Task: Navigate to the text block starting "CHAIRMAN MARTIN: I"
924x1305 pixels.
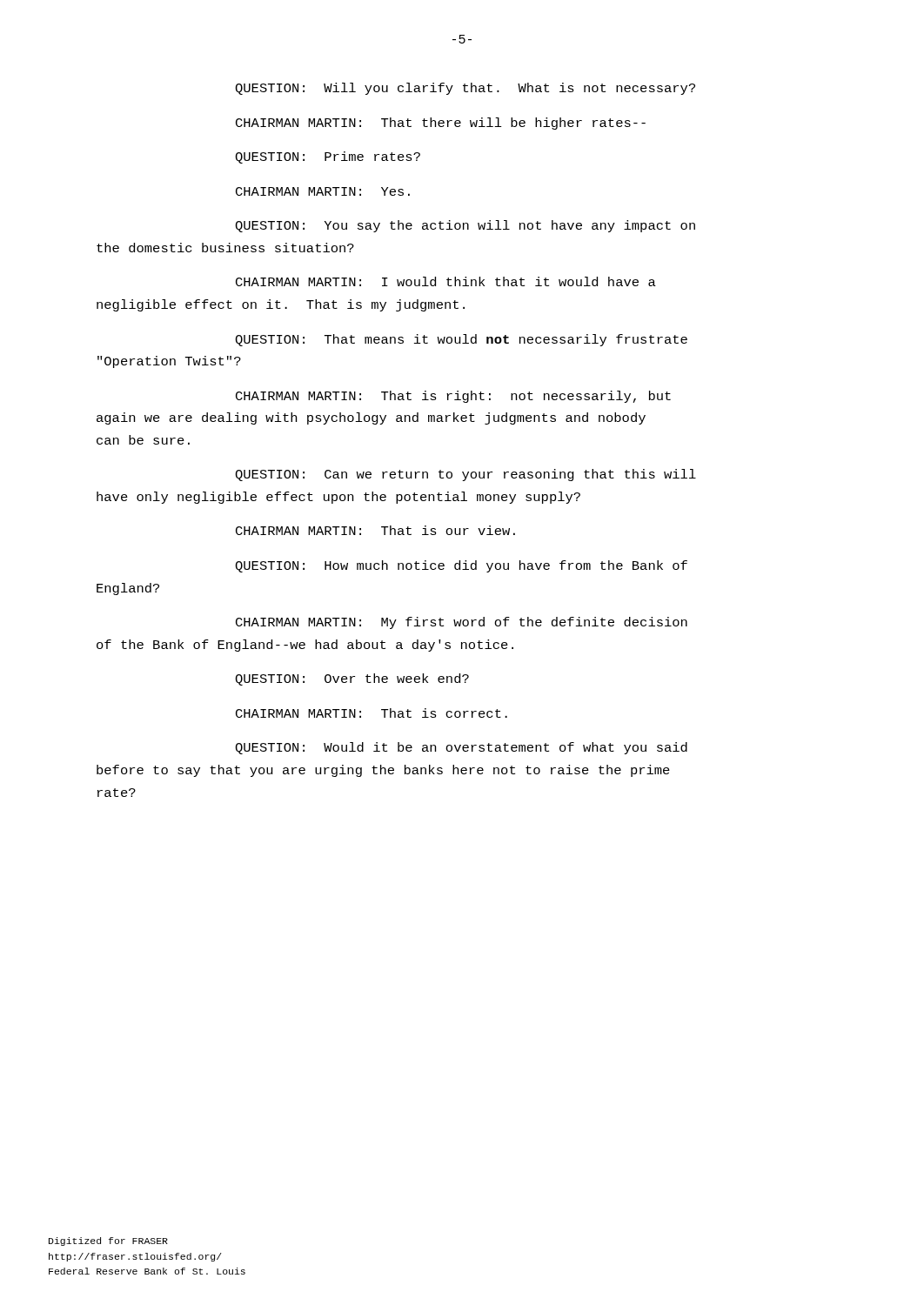Action: [x=376, y=294]
